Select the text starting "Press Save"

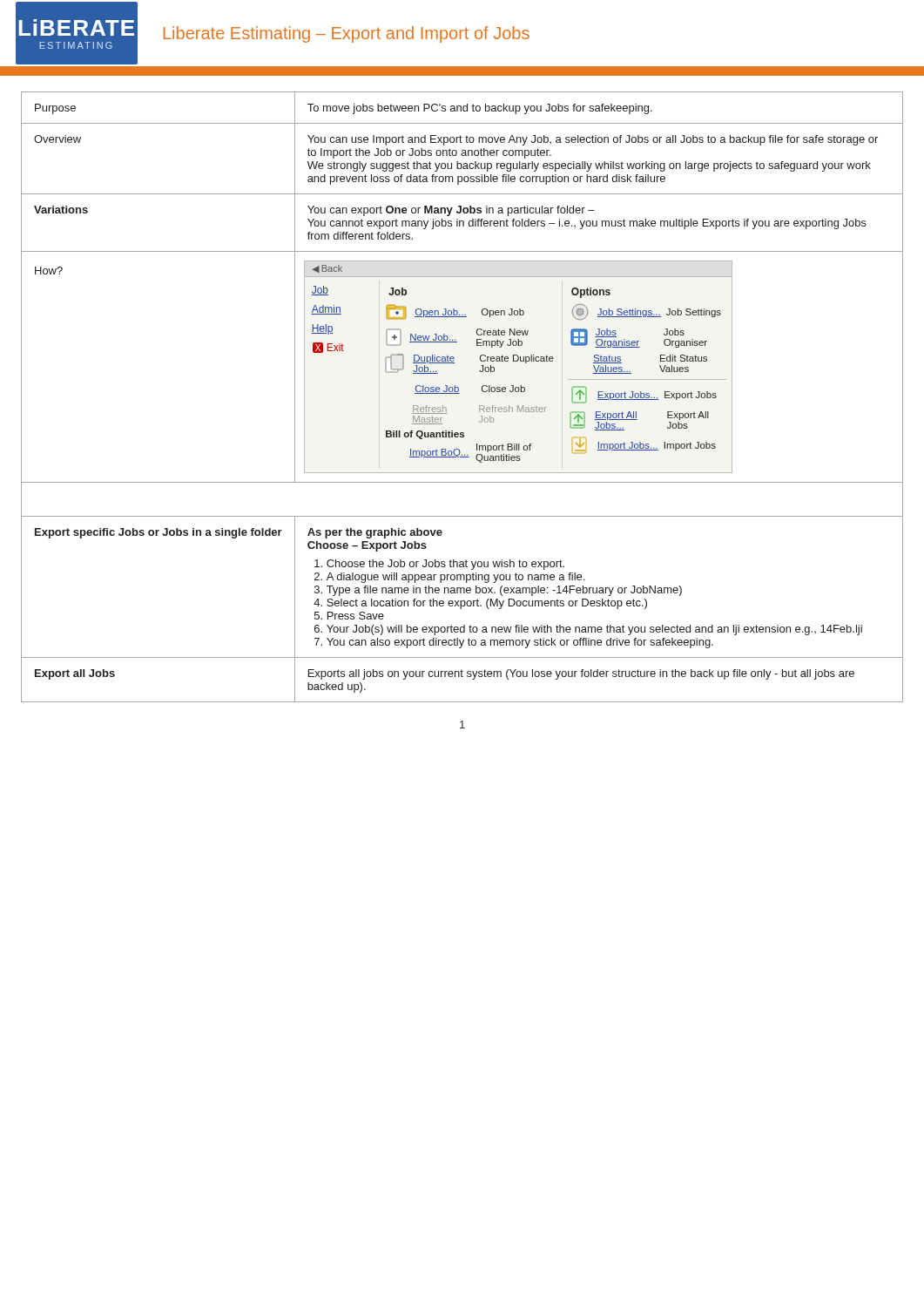click(x=355, y=616)
